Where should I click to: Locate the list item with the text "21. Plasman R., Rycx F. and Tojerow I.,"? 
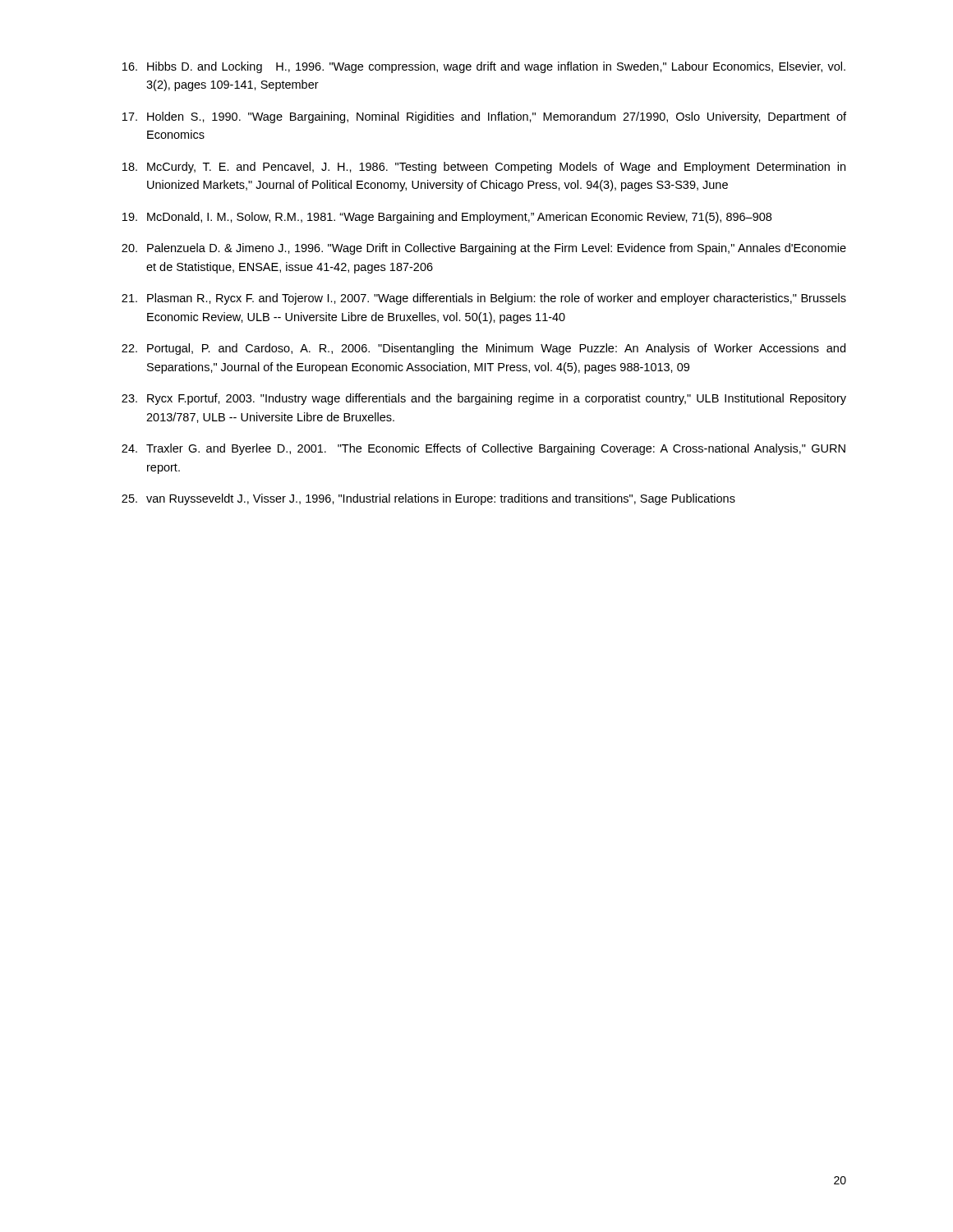coord(476,308)
